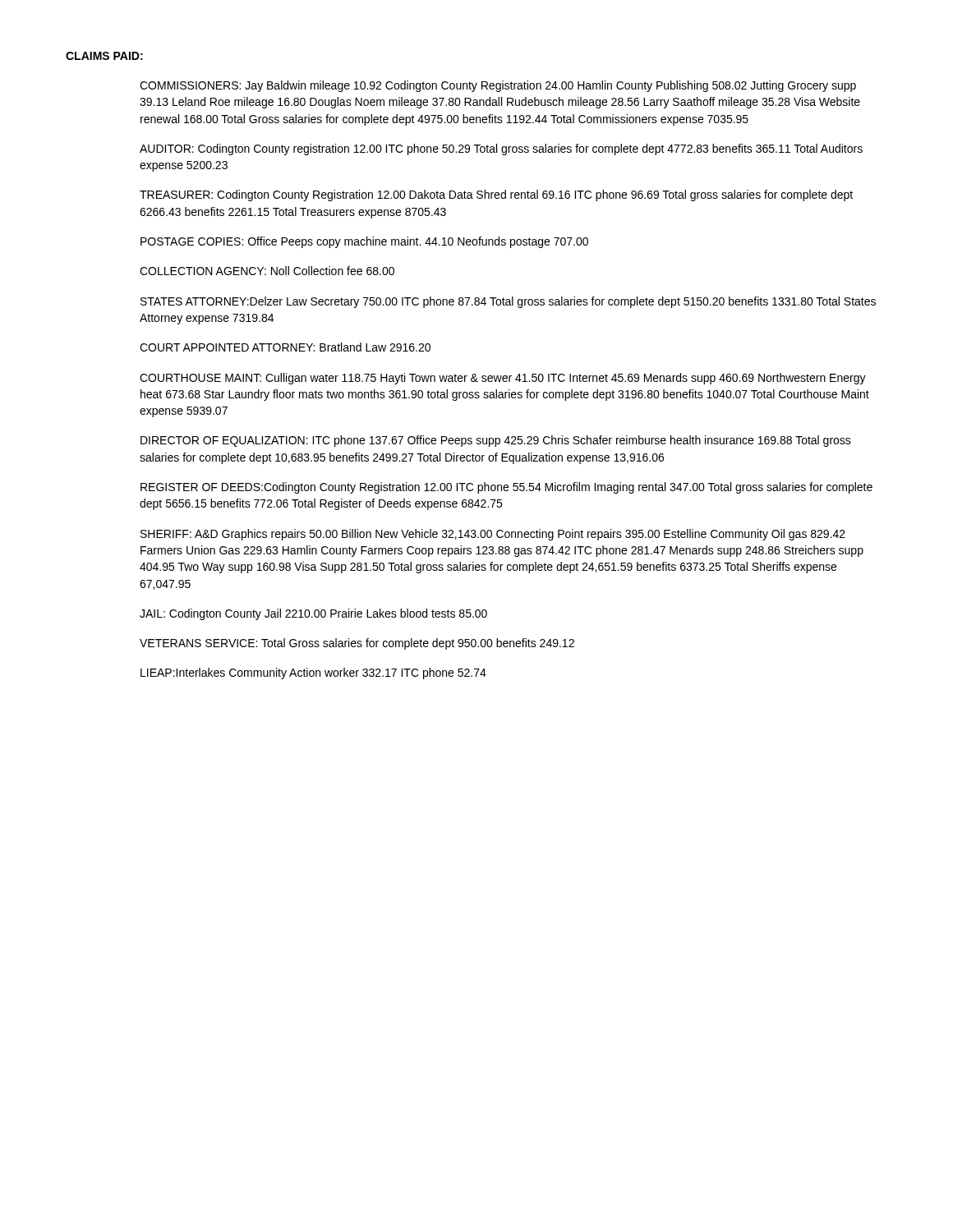This screenshot has width=953, height=1232.
Task: Click on the text containing "COLLECTION AGENCY: Noll Collection fee 68.00"
Action: coord(267,271)
